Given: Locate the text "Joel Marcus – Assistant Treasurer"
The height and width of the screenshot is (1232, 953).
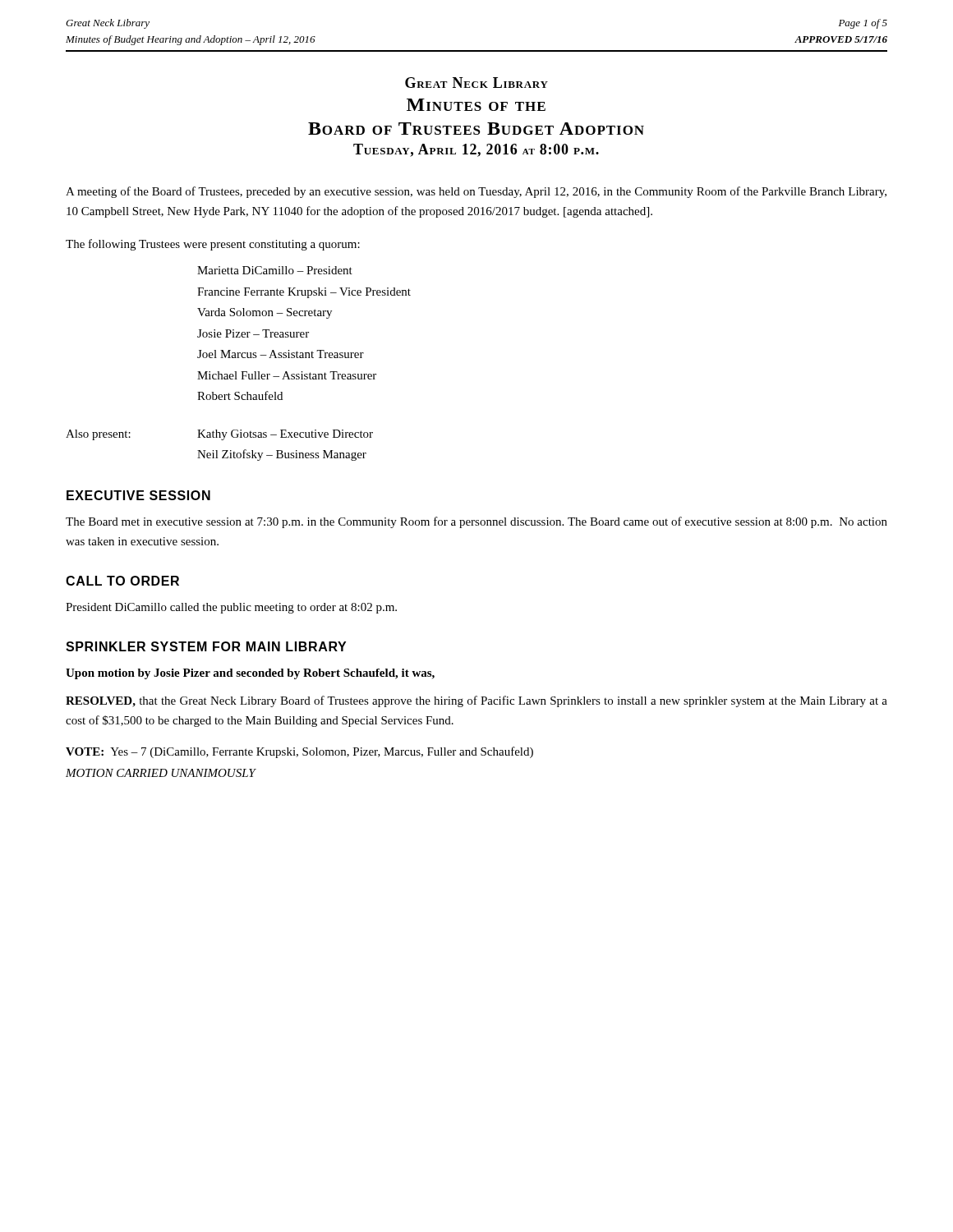Looking at the screenshot, I should pos(280,354).
